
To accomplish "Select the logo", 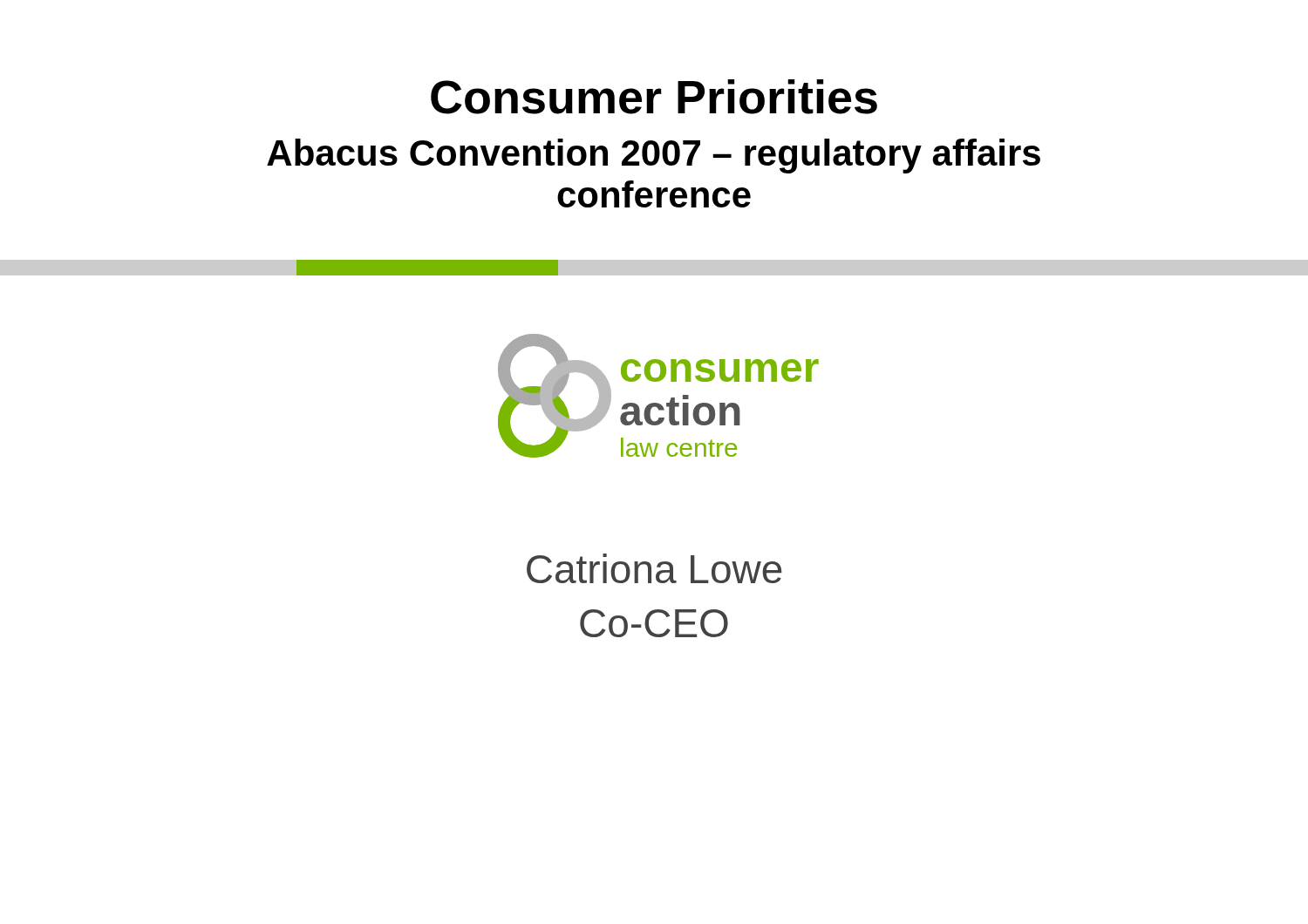I will 654,398.
